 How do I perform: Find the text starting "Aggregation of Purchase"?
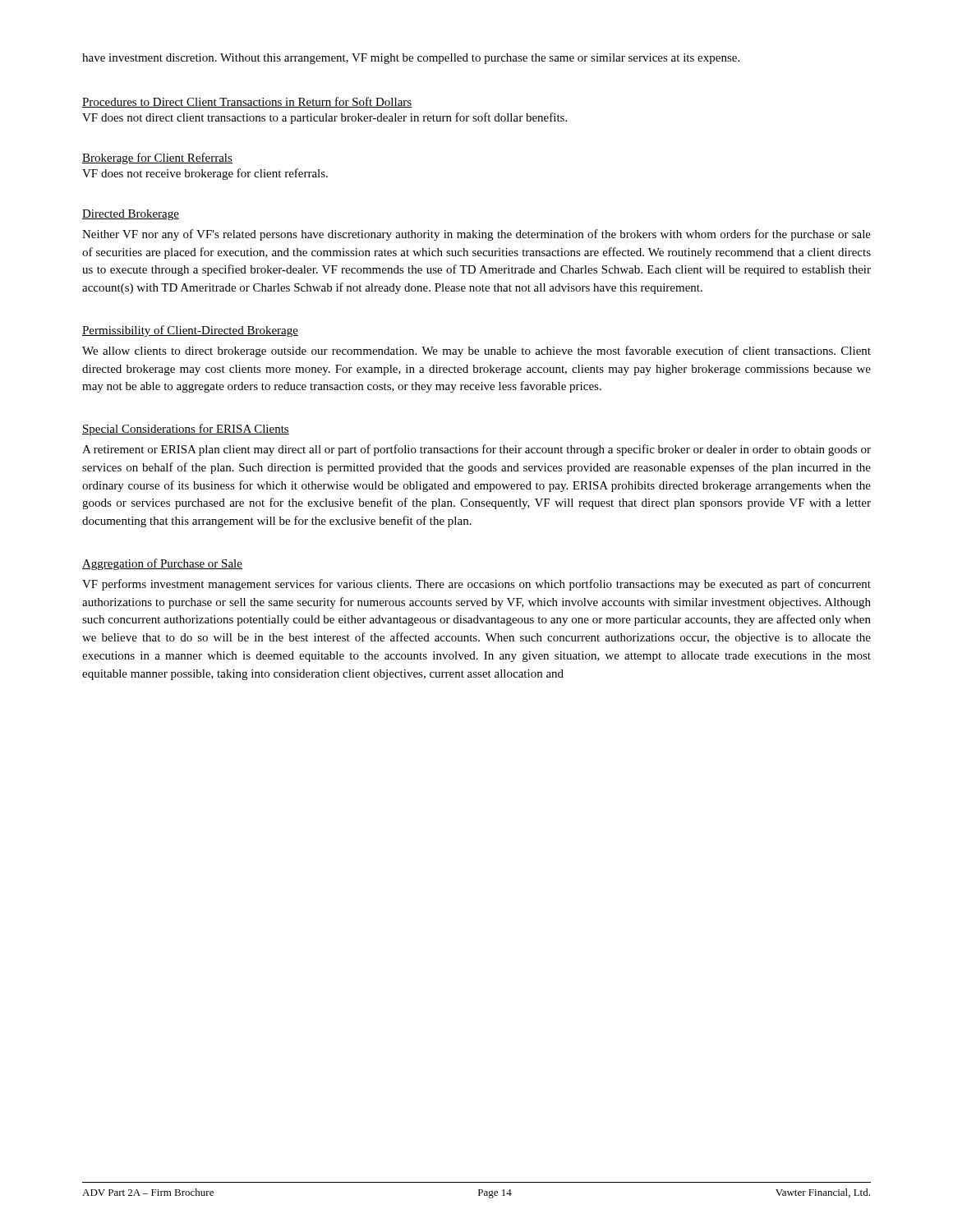[x=162, y=564]
